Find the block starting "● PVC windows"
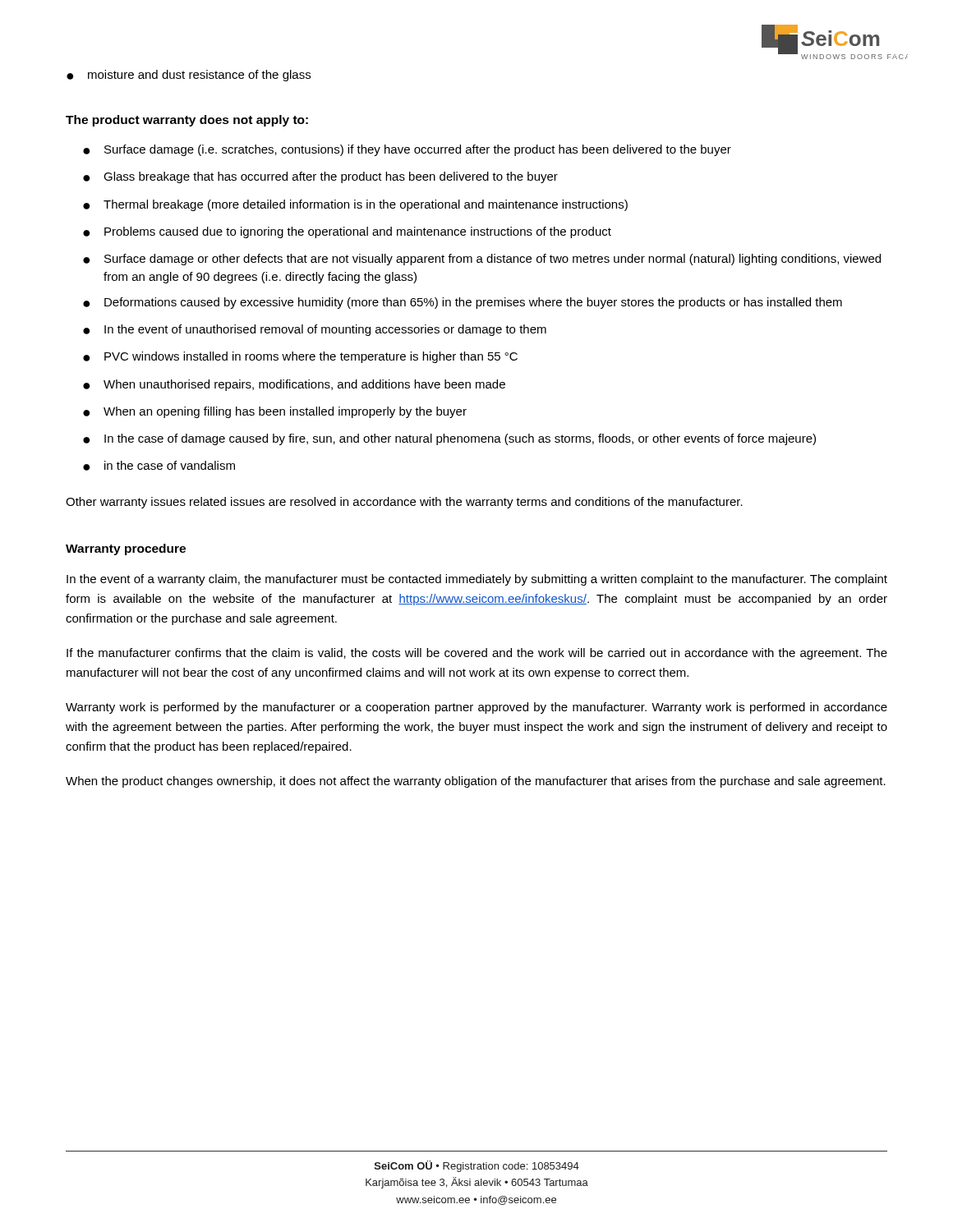 [300, 358]
